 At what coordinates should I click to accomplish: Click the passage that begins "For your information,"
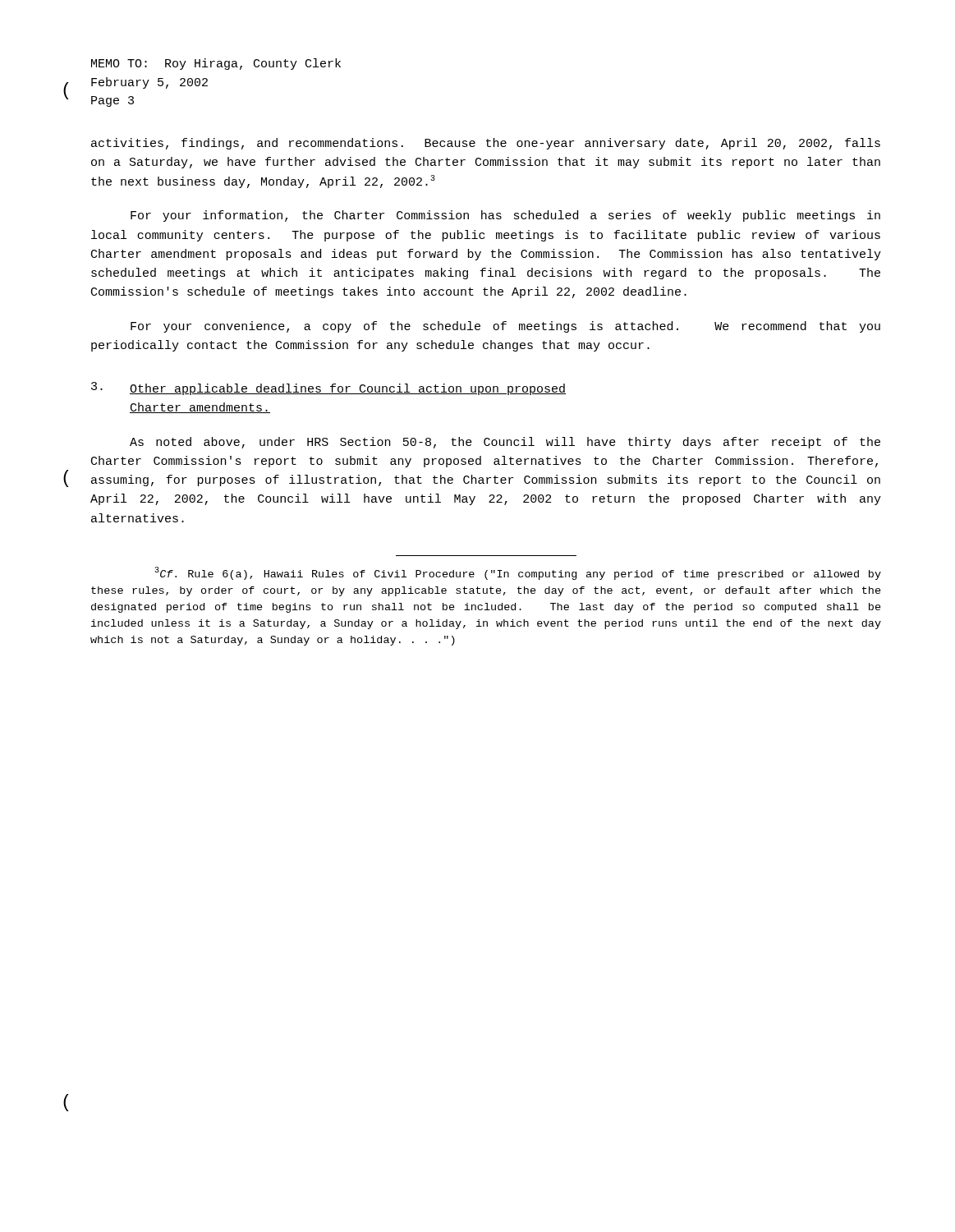coord(486,255)
